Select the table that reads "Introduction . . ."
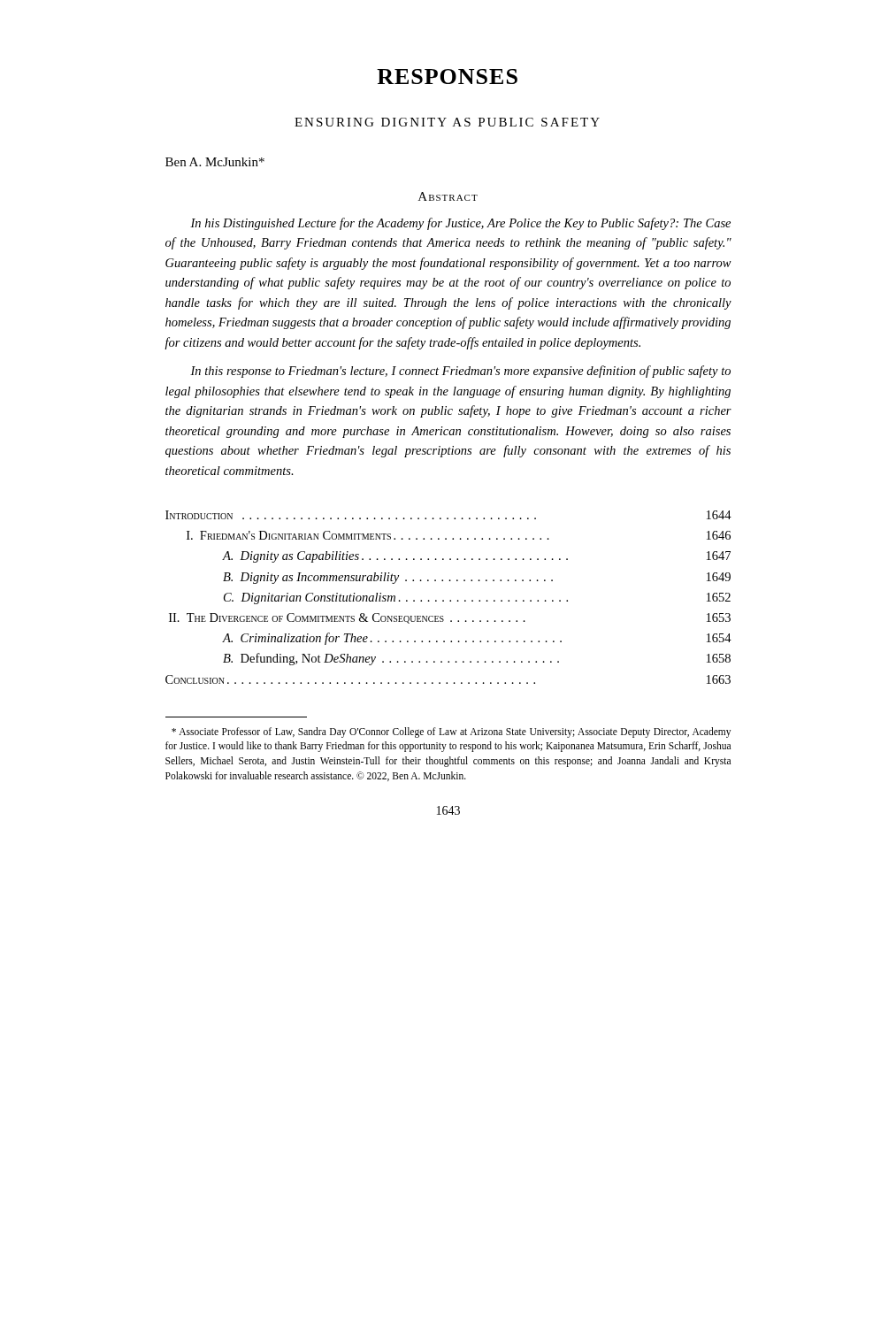Screen dimensions: 1327x896 click(x=448, y=598)
